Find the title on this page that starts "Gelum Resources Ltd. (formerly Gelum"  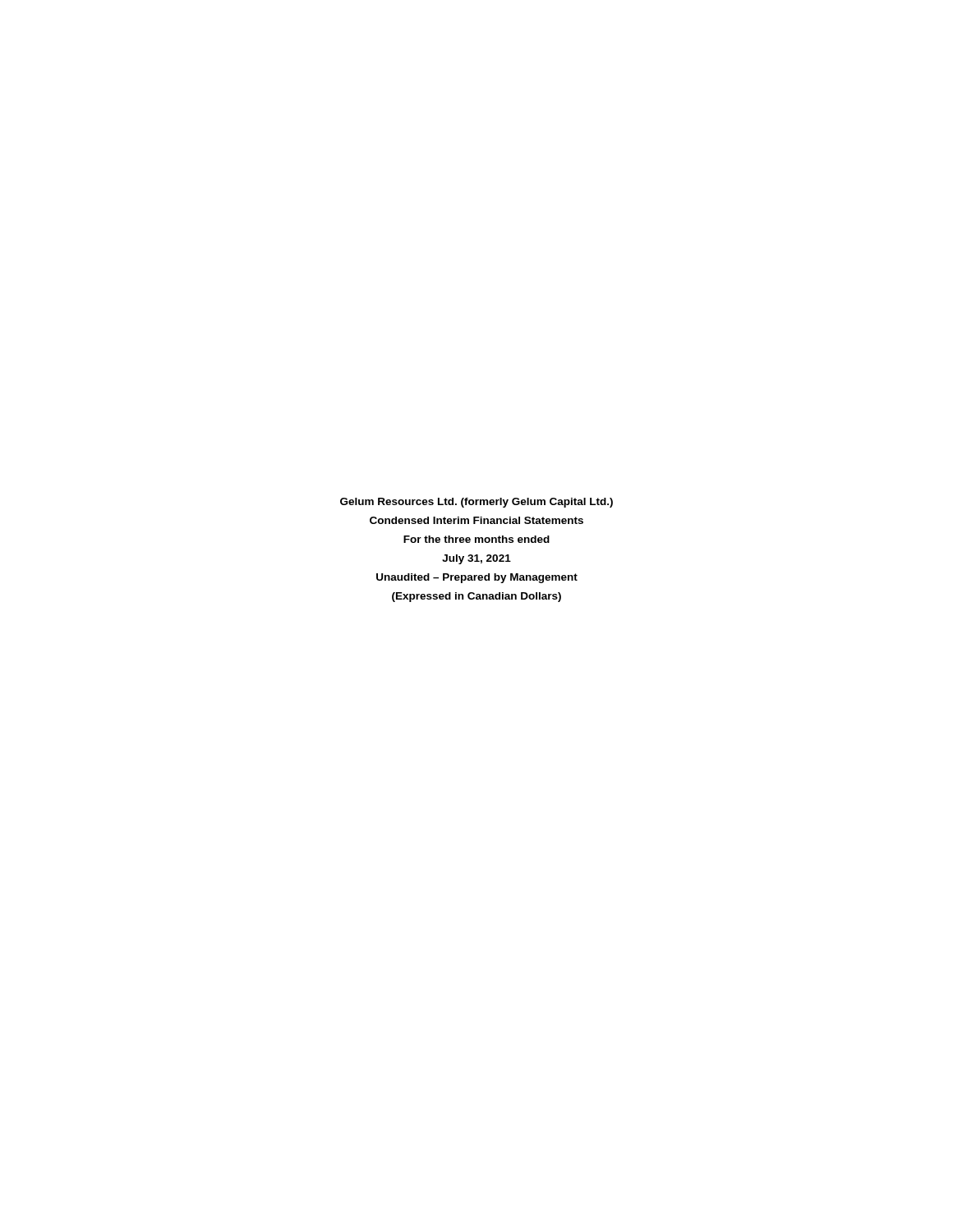[476, 549]
